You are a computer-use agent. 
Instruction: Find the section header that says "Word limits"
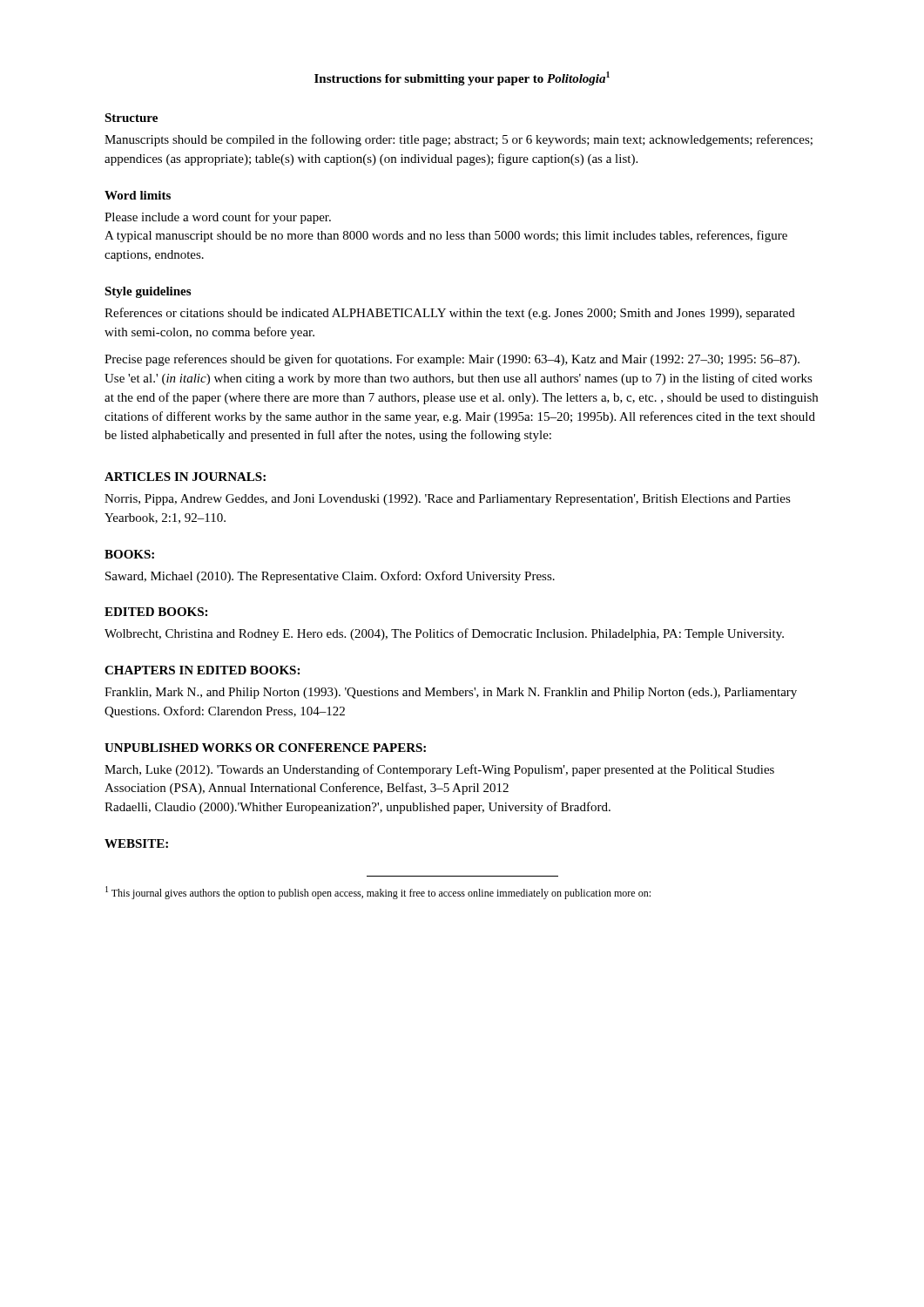[138, 195]
